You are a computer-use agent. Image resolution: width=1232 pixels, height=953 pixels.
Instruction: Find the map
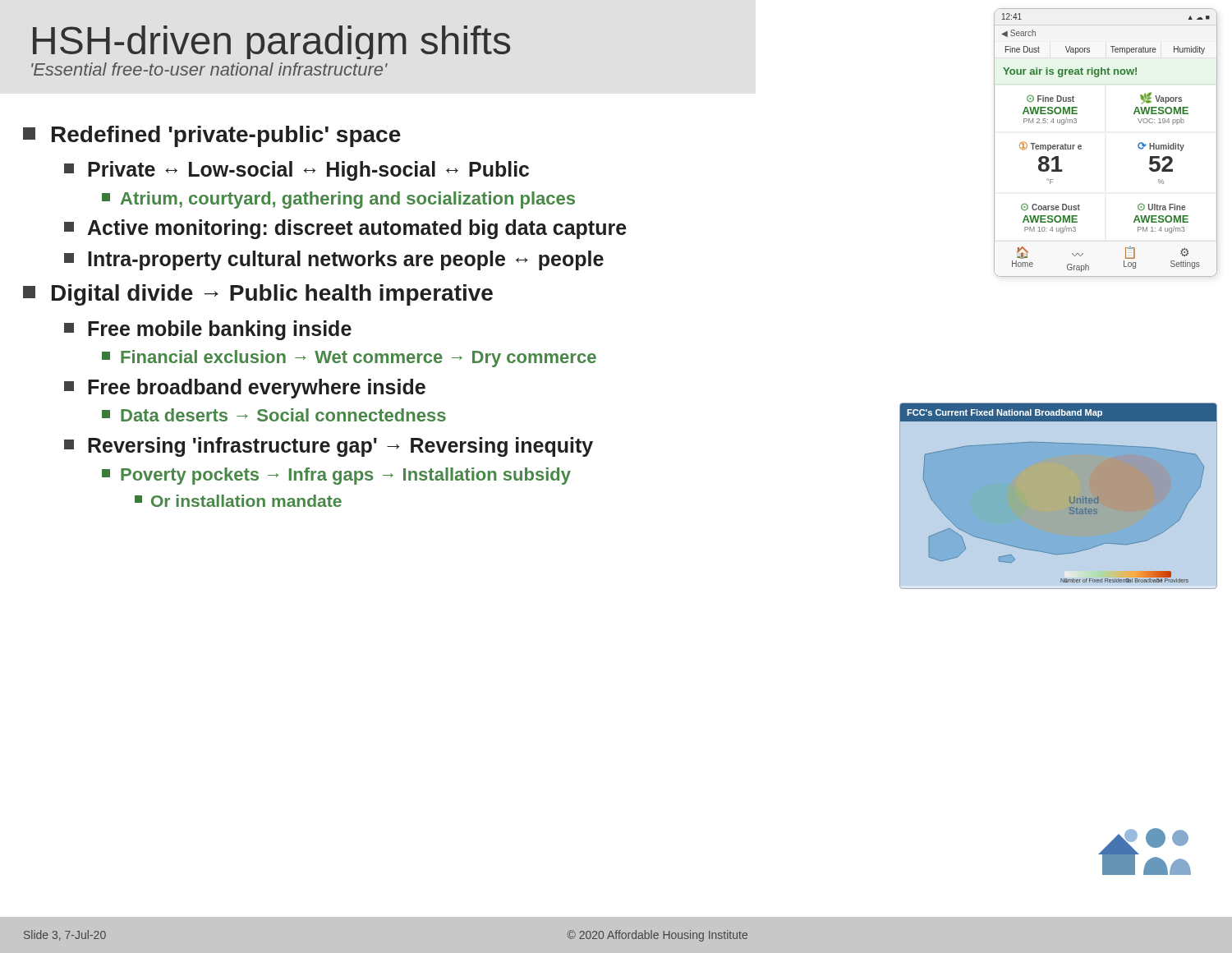point(1058,496)
